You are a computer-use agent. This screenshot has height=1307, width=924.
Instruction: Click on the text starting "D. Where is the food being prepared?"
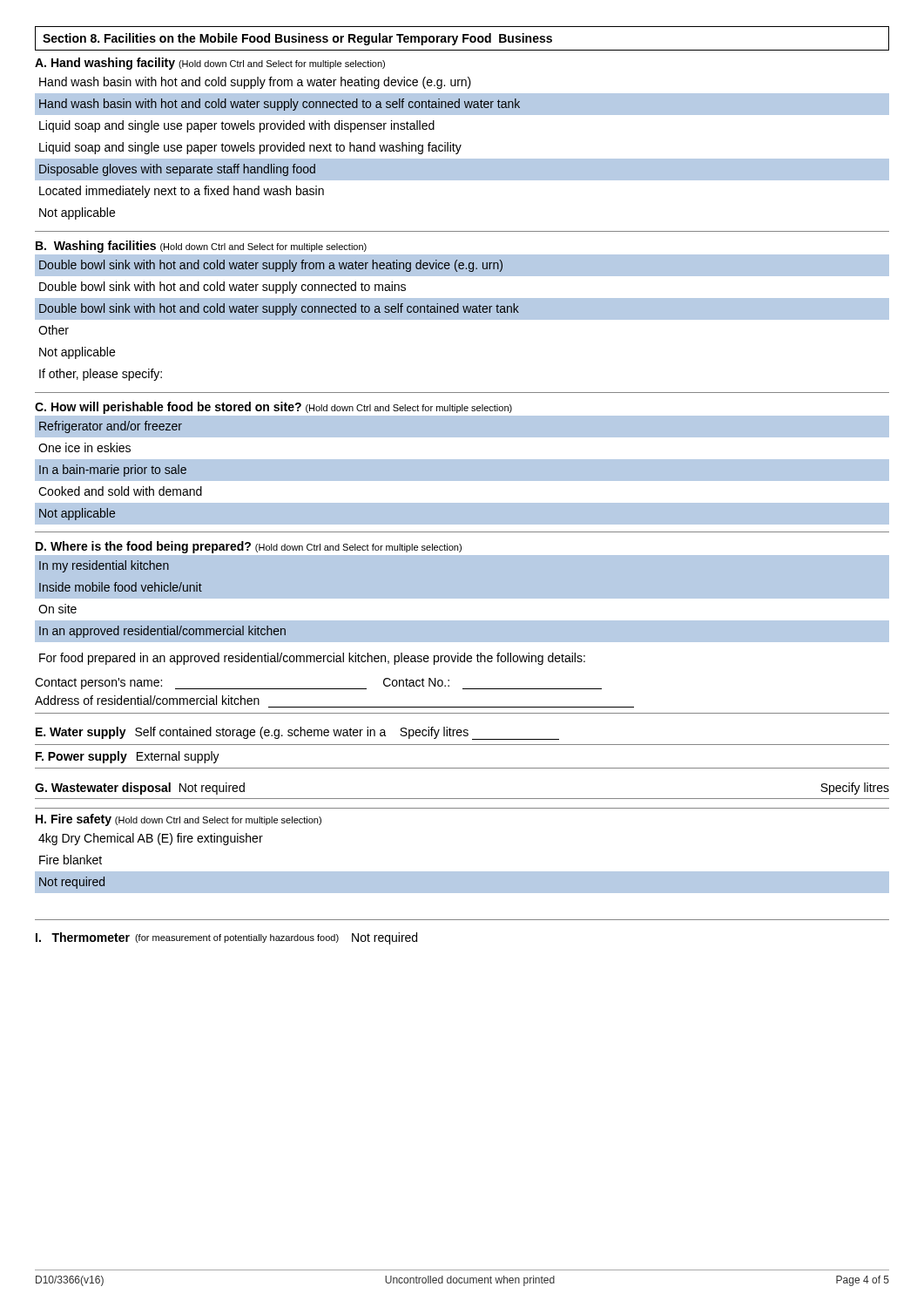coord(248,546)
